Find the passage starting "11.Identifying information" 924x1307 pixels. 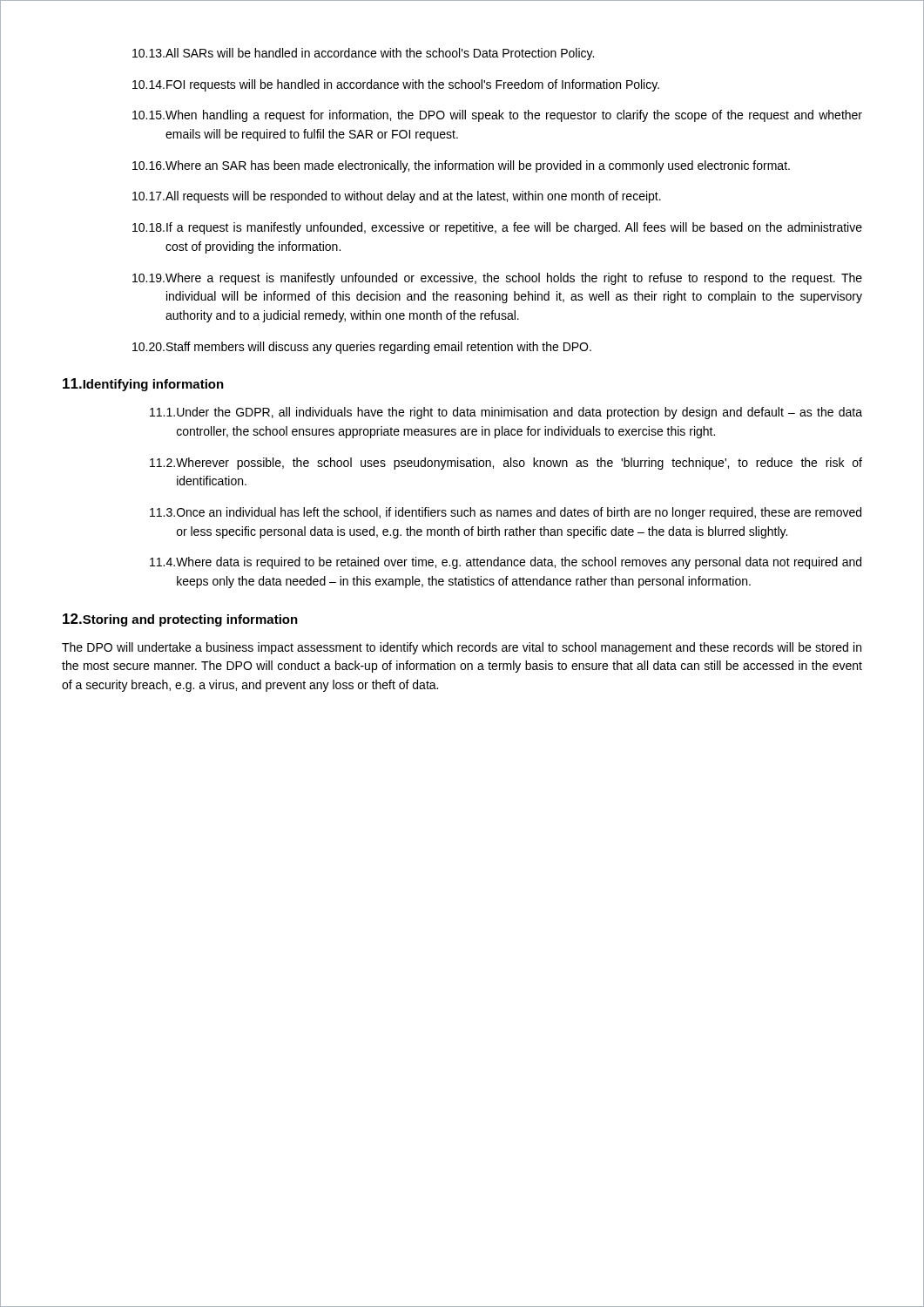point(143,384)
